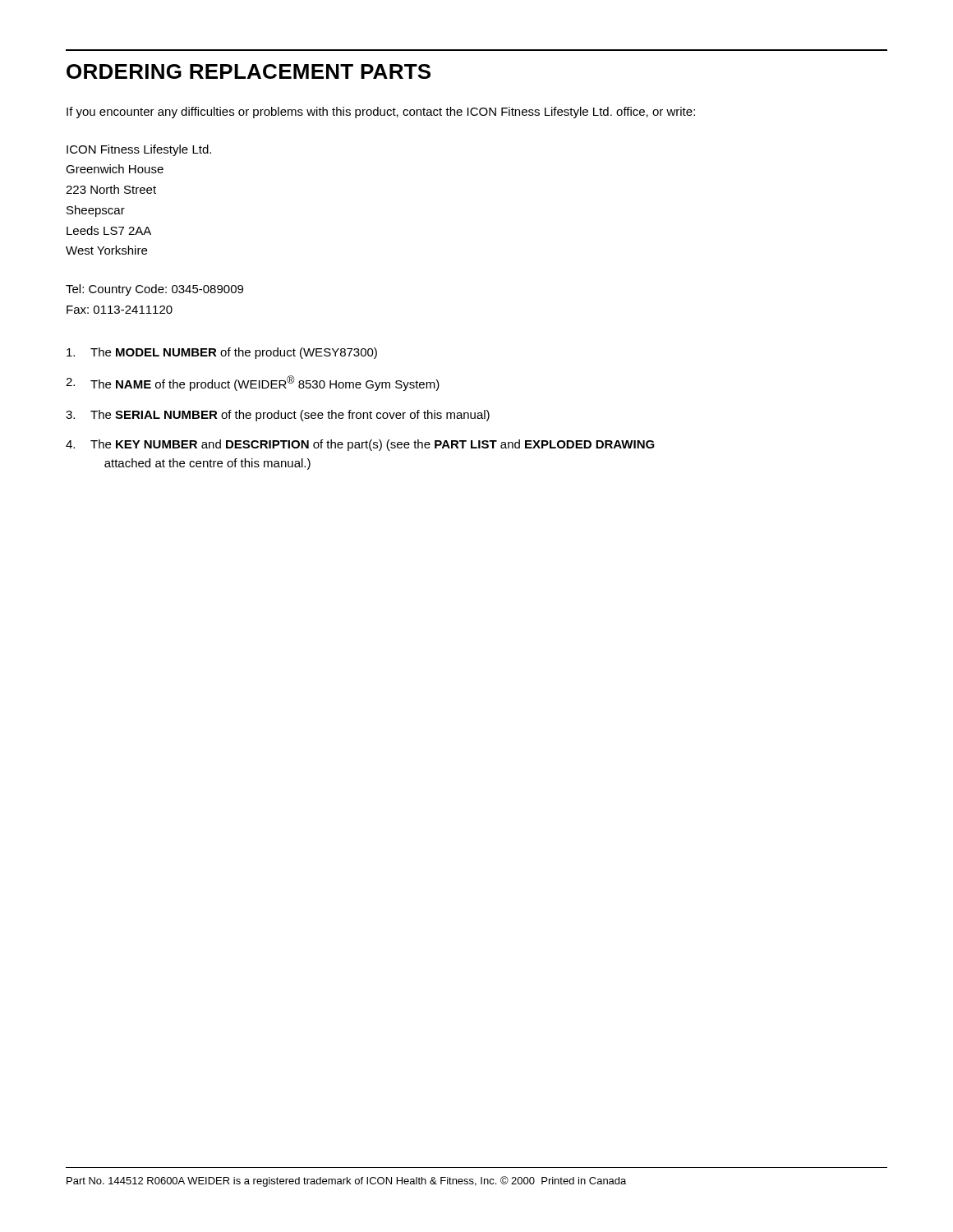Find the list item containing "3. The SERIAL"
The width and height of the screenshot is (953, 1232).
coord(476,415)
